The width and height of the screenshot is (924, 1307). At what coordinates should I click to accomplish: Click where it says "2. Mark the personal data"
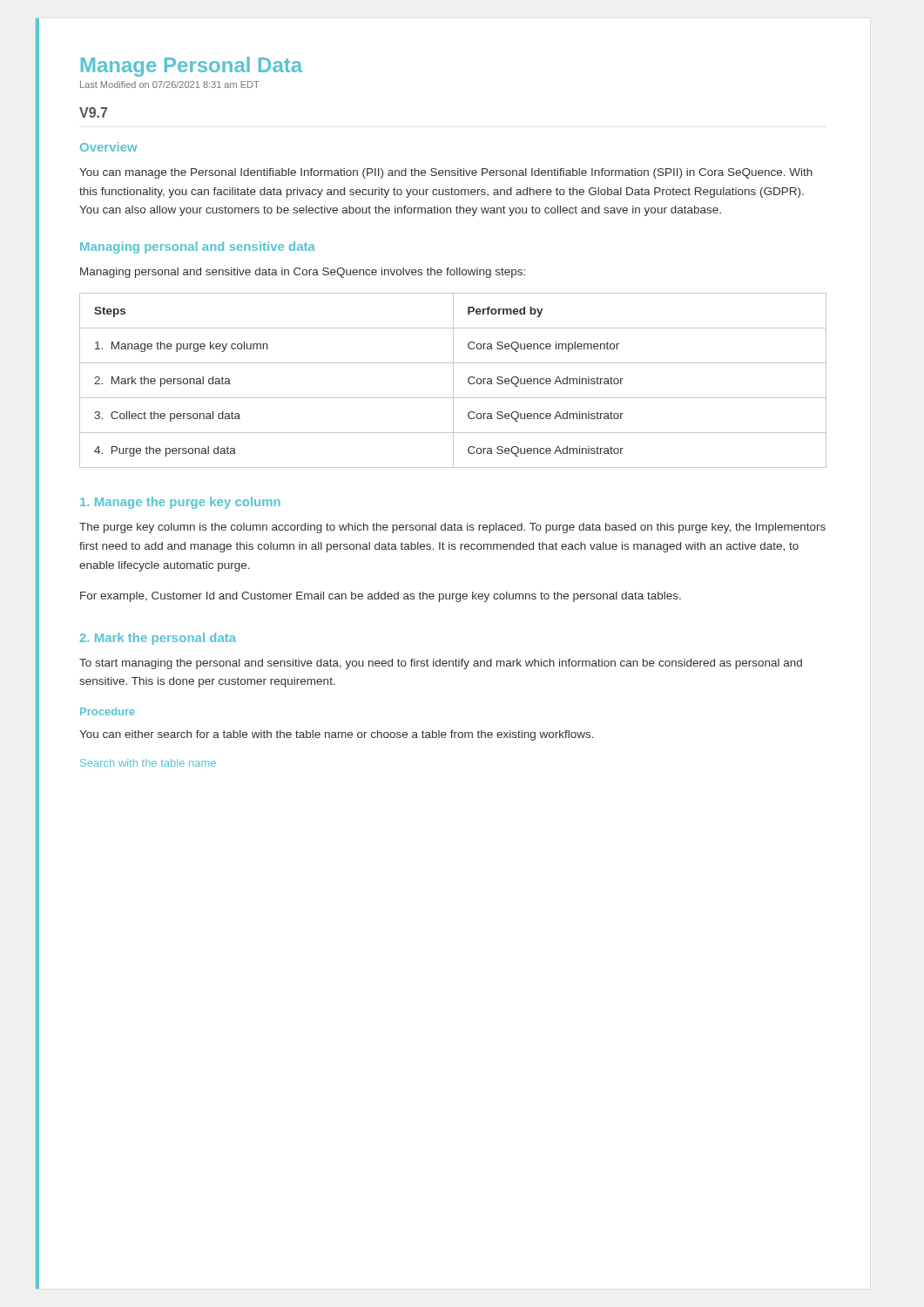pyautogui.click(x=158, y=637)
